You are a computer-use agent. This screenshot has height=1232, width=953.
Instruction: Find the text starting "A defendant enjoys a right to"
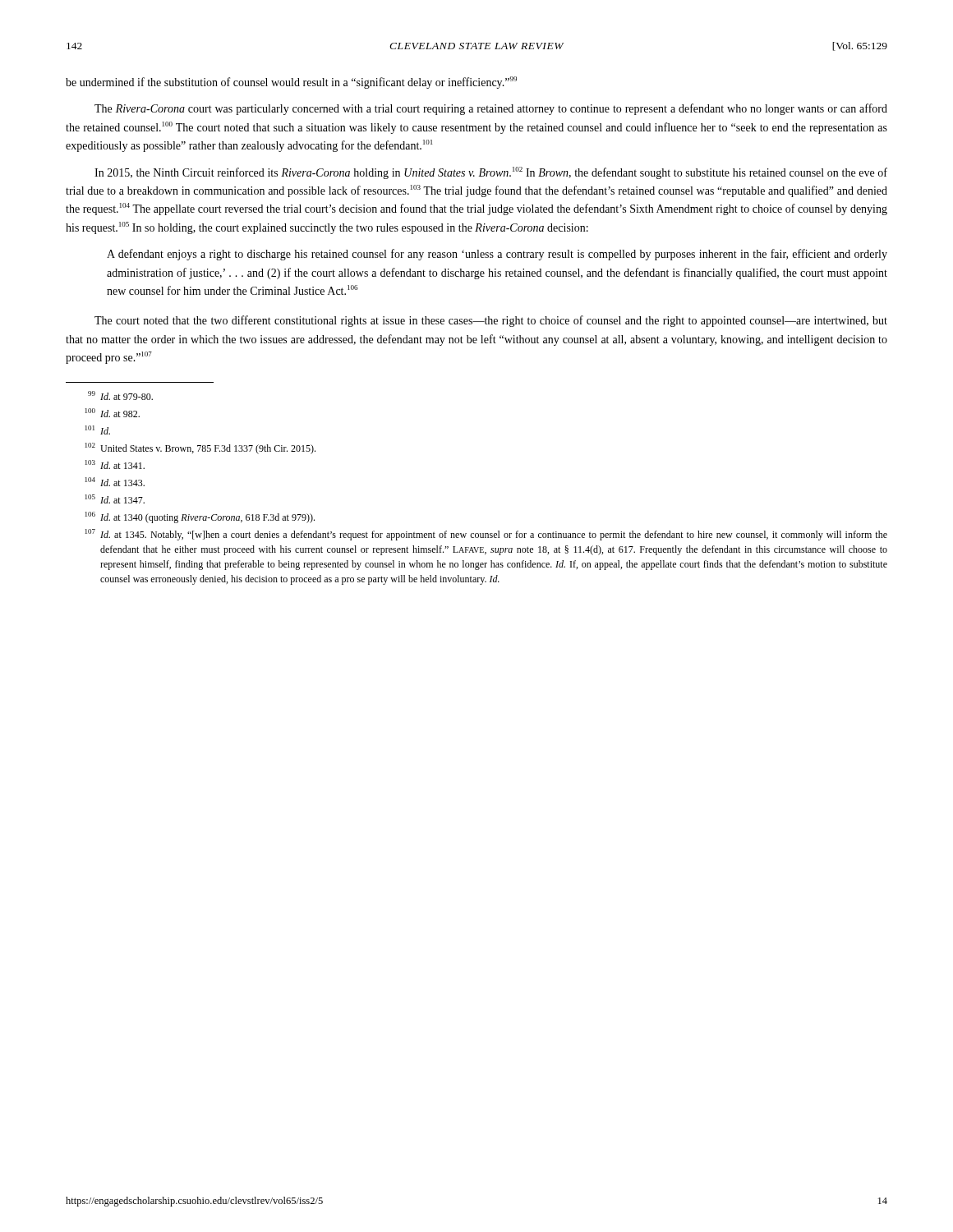[497, 273]
